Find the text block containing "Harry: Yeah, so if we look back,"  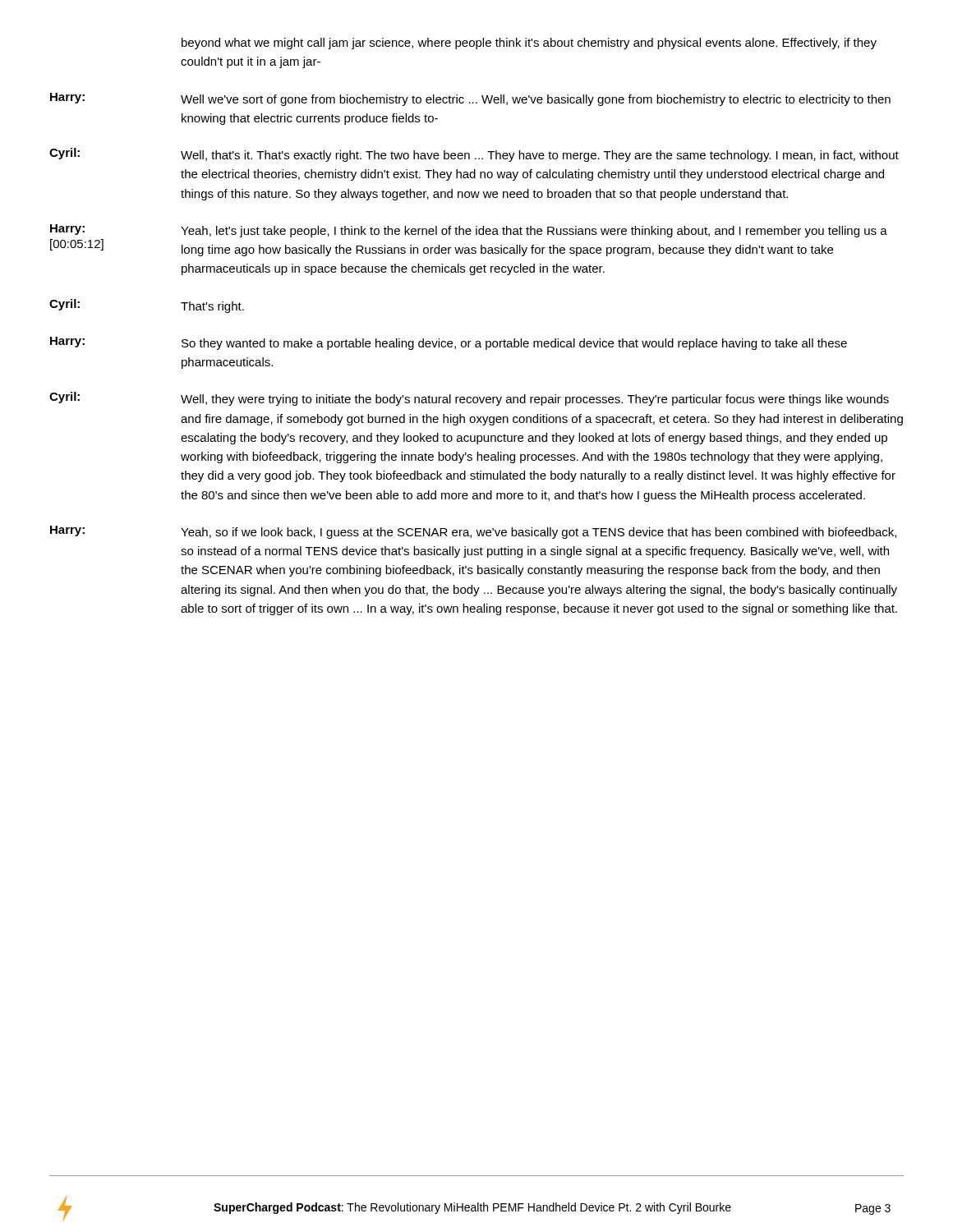coord(476,570)
